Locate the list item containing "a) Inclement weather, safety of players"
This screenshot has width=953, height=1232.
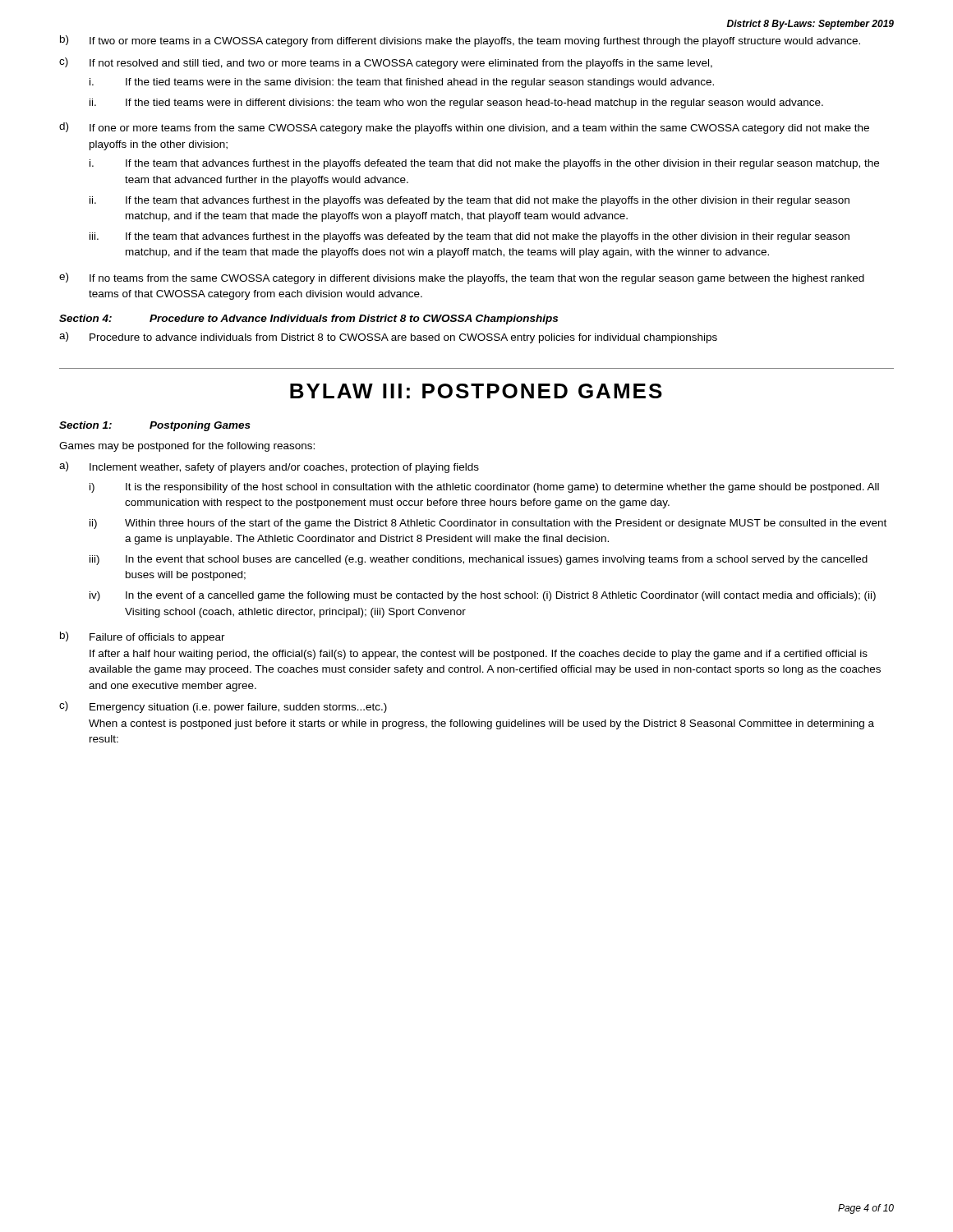point(476,541)
